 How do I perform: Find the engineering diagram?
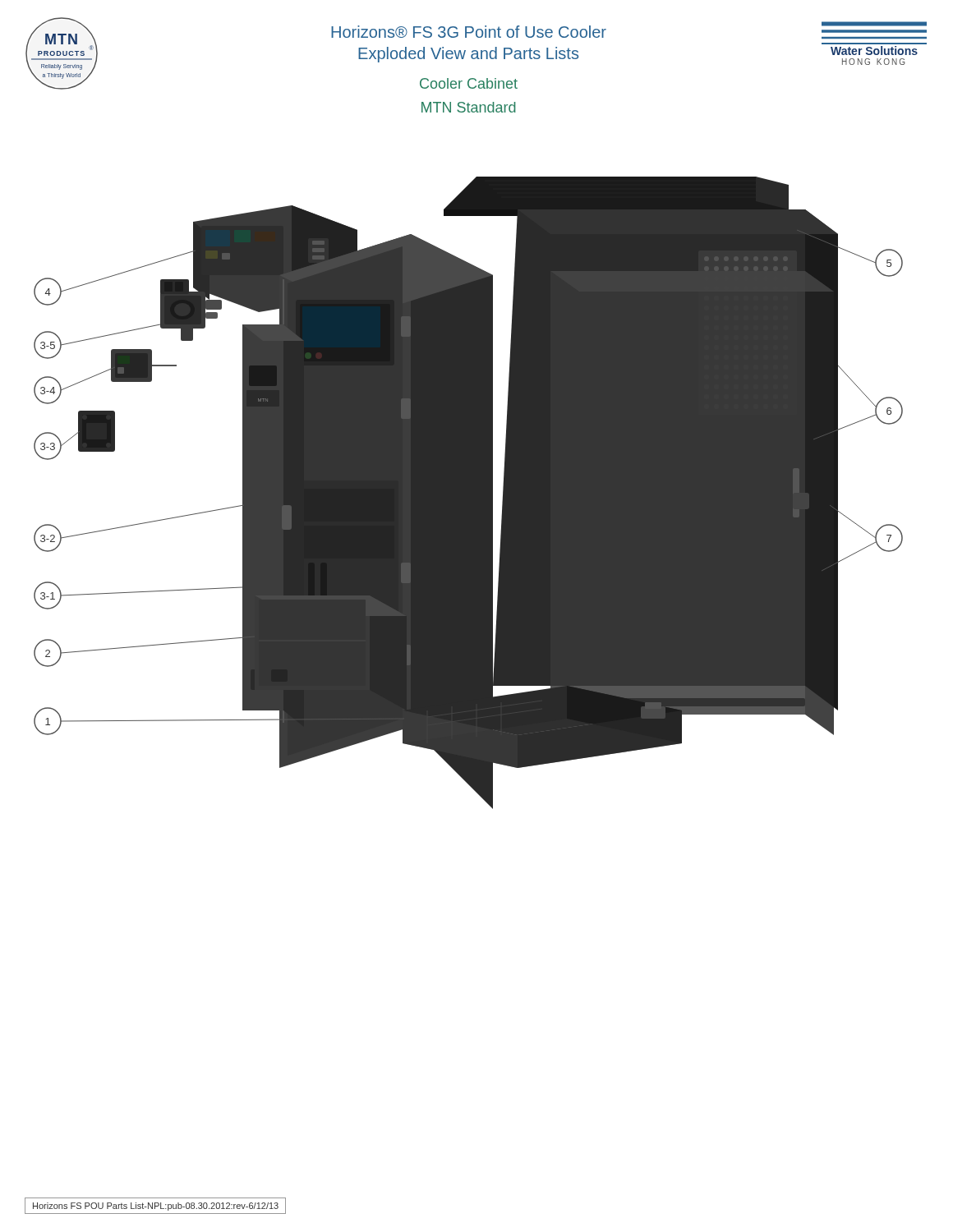click(476, 480)
